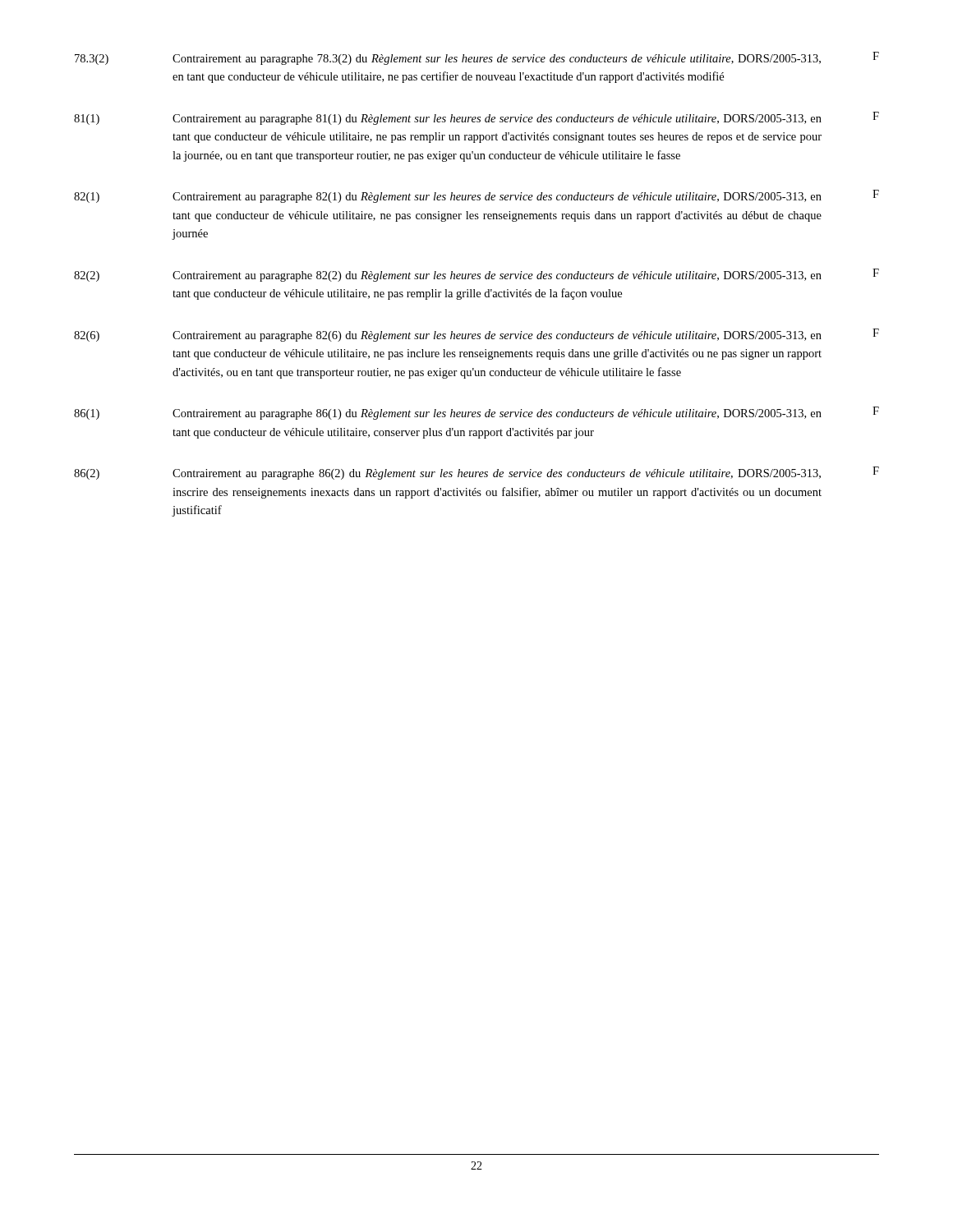Click on the text block with the text "Contrairement au paragraphe 82(1) du Règlement sur les"

pyautogui.click(x=497, y=215)
